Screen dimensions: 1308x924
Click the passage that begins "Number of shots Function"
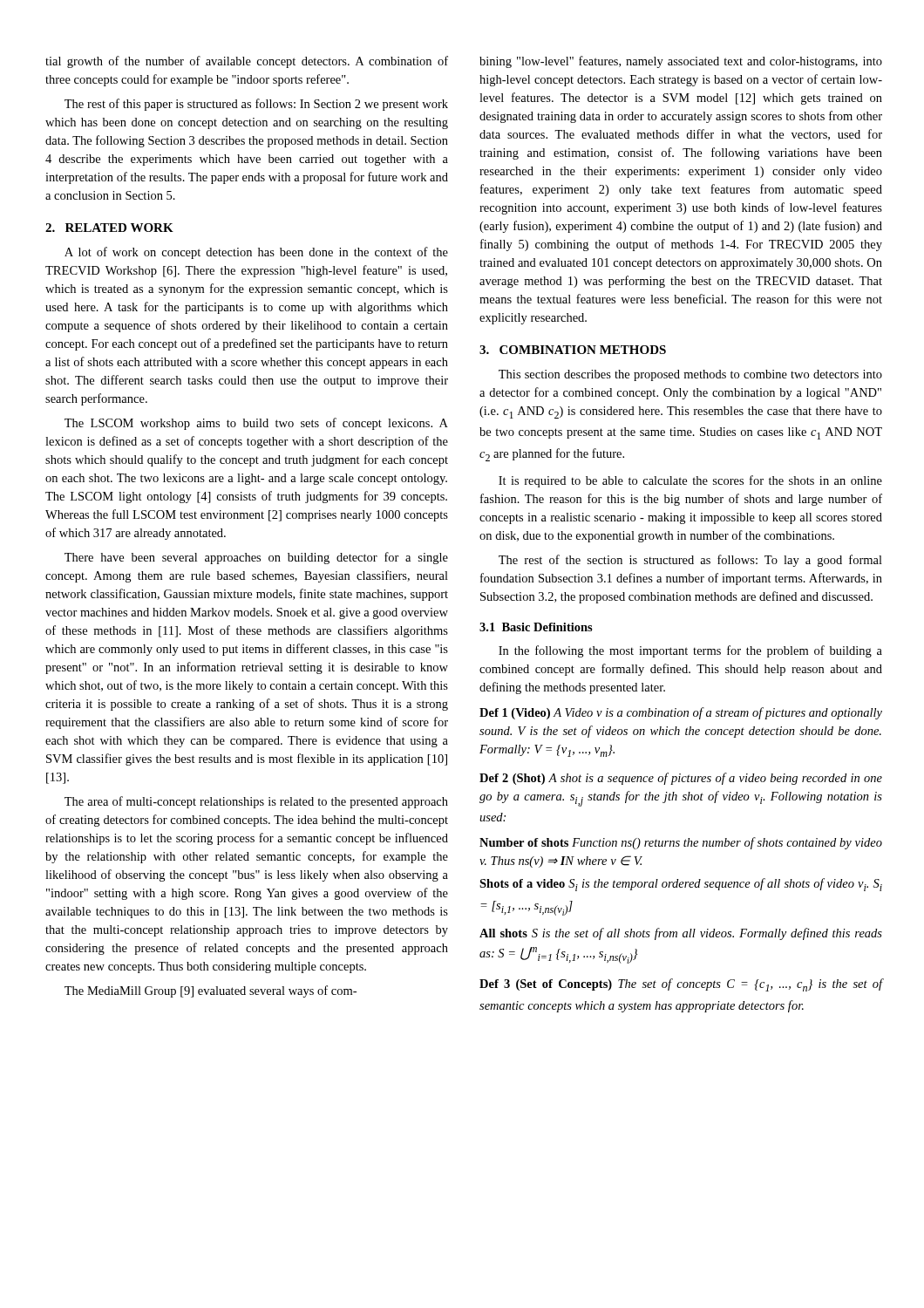point(681,852)
